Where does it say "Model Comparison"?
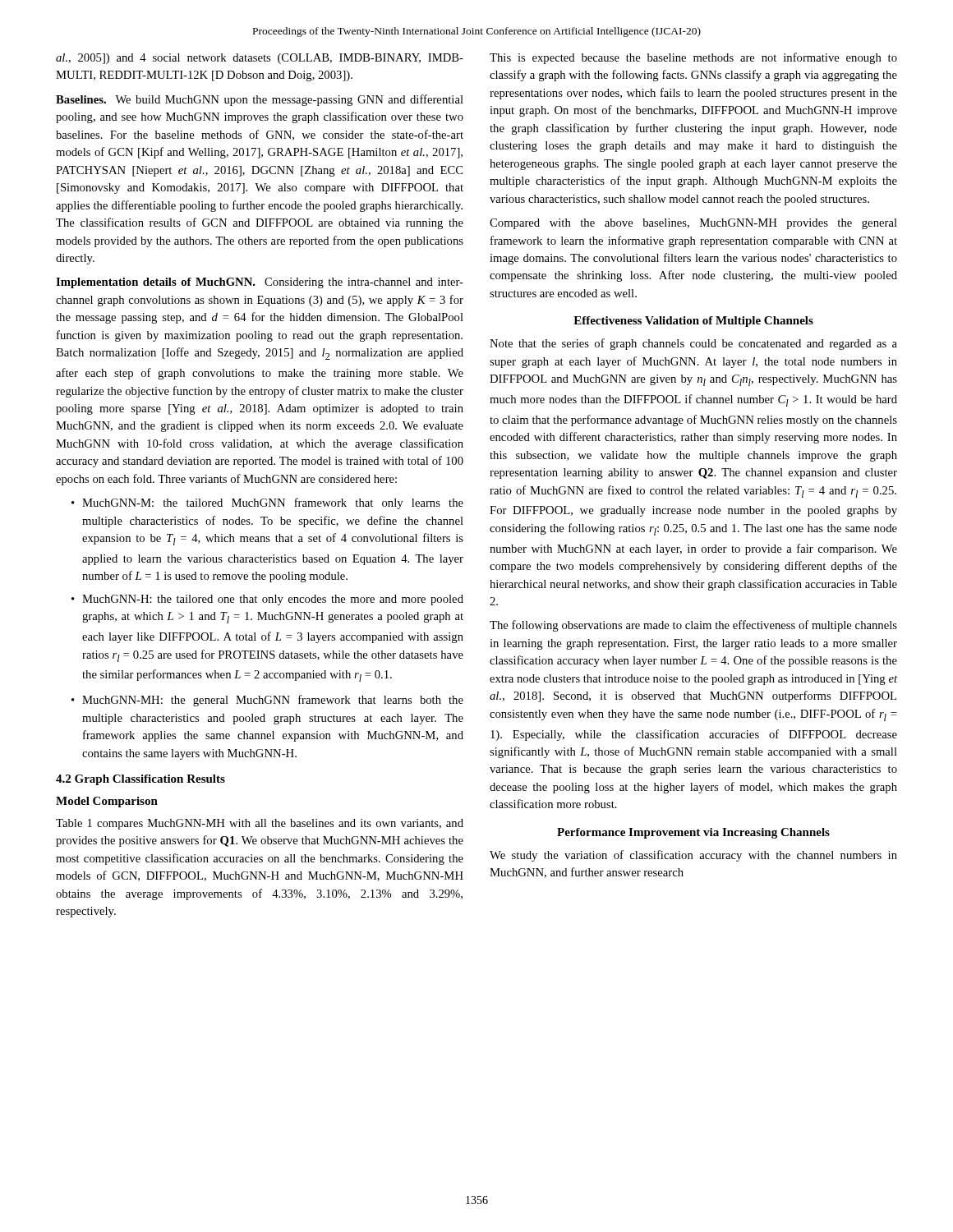The width and height of the screenshot is (953, 1232). click(107, 801)
